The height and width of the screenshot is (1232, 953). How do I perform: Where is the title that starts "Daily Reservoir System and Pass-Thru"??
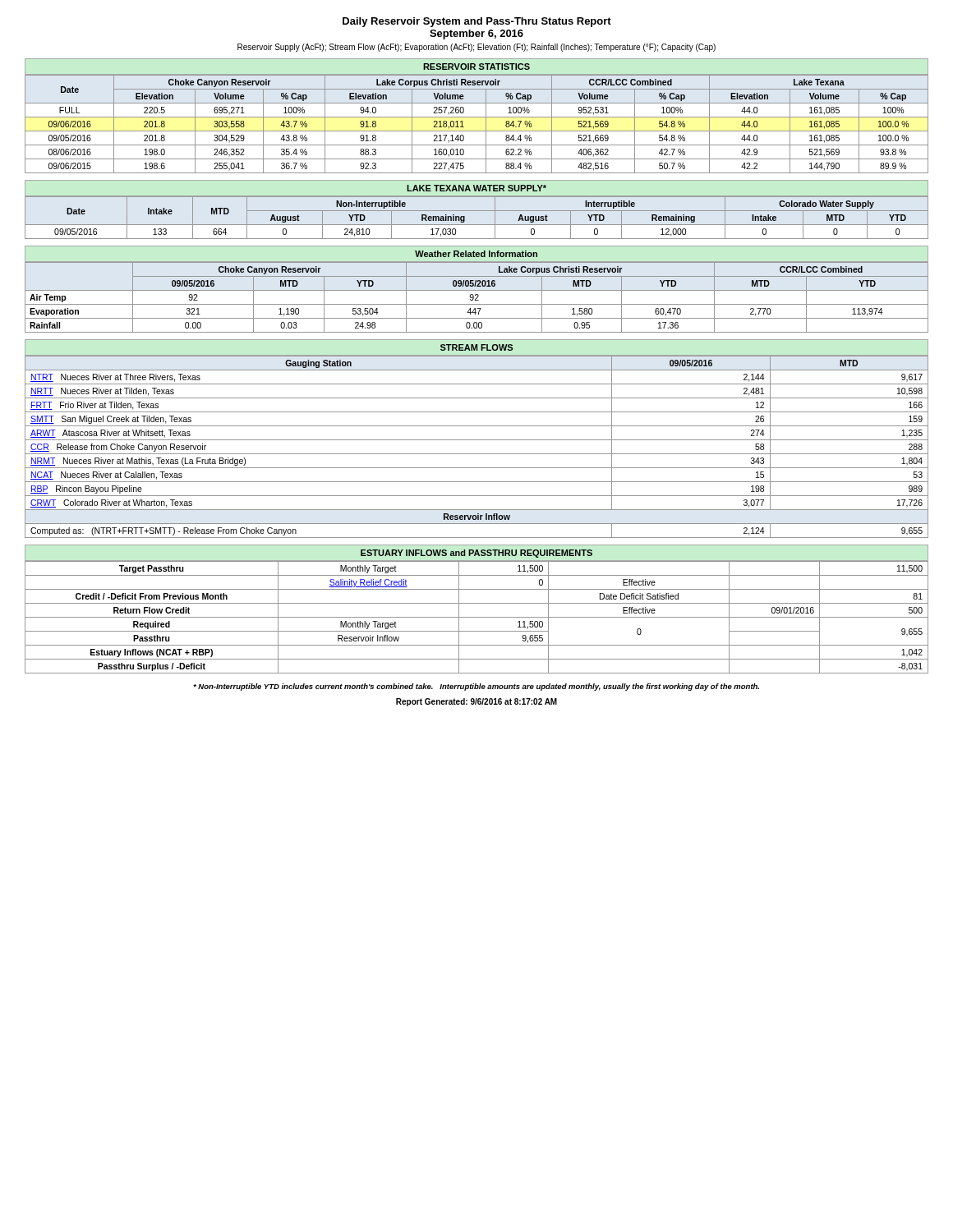pos(476,27)
